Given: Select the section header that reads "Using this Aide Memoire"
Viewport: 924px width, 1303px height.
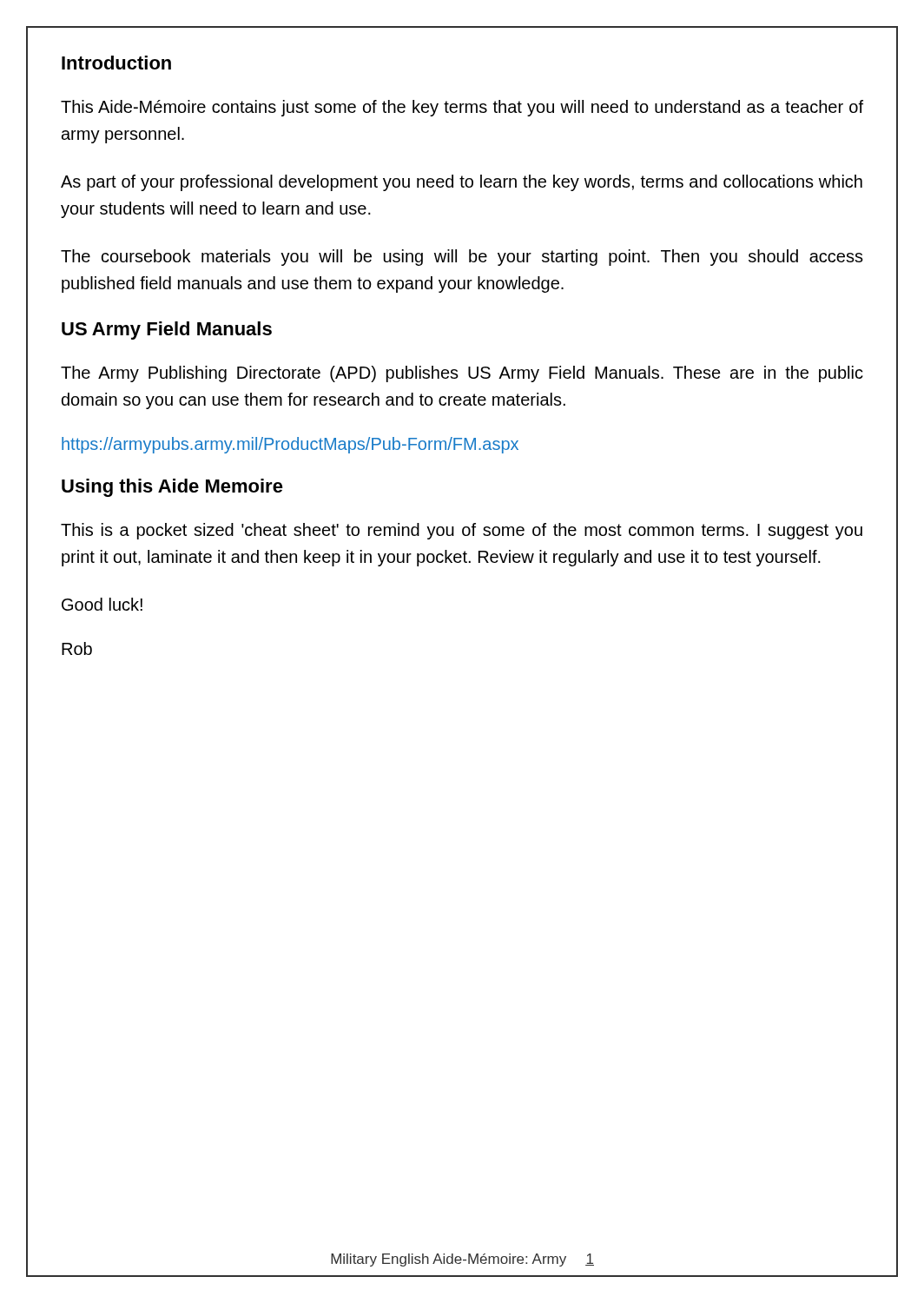Looking at the screenshot, I should click(x=172, y=486).
